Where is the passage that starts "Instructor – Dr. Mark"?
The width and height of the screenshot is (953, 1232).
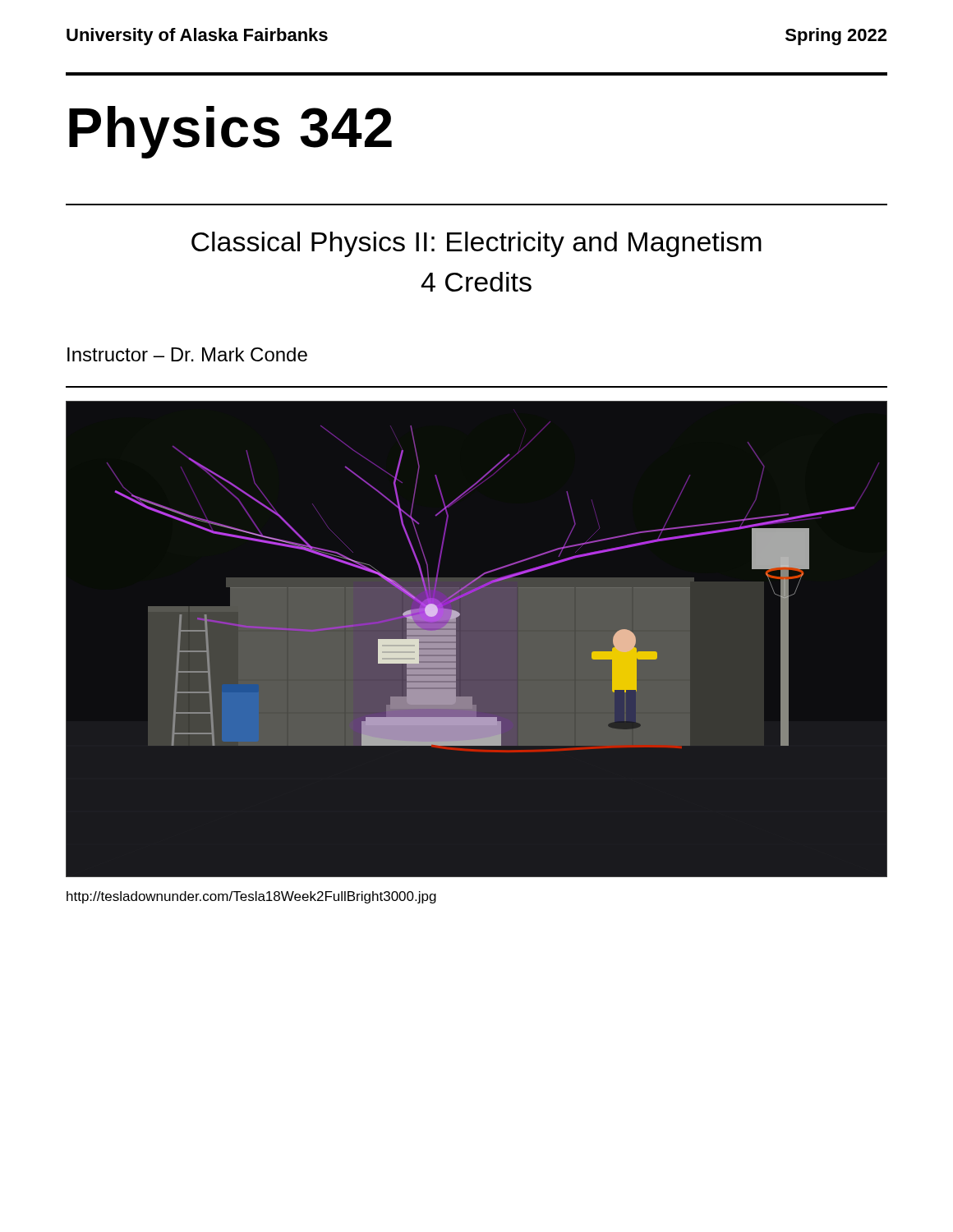pyautogui.click(x=187, y=354)
